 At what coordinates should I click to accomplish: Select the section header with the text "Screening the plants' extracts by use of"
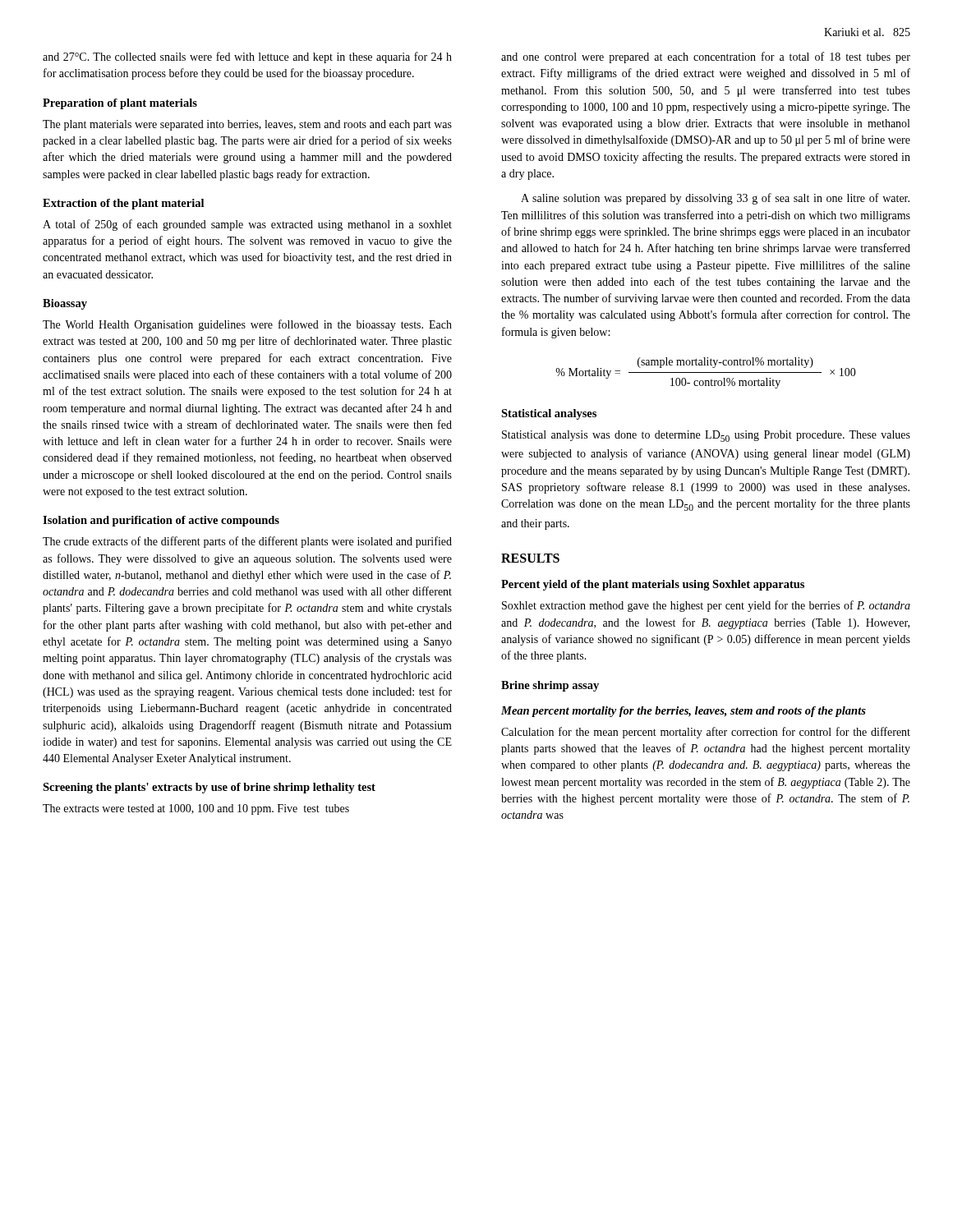tap(209, 787)
